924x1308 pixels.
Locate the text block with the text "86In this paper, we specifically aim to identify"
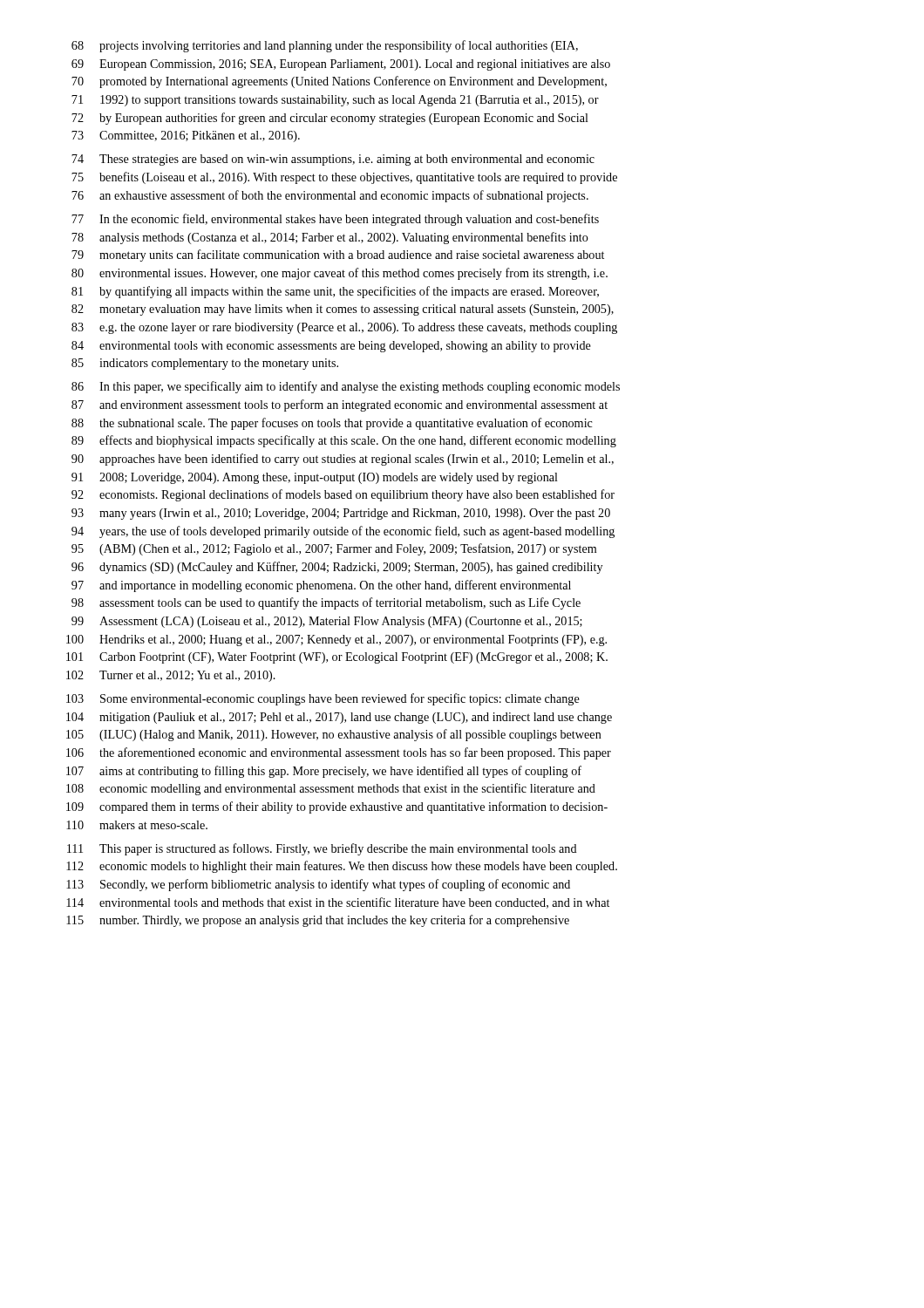coord(462,531)
